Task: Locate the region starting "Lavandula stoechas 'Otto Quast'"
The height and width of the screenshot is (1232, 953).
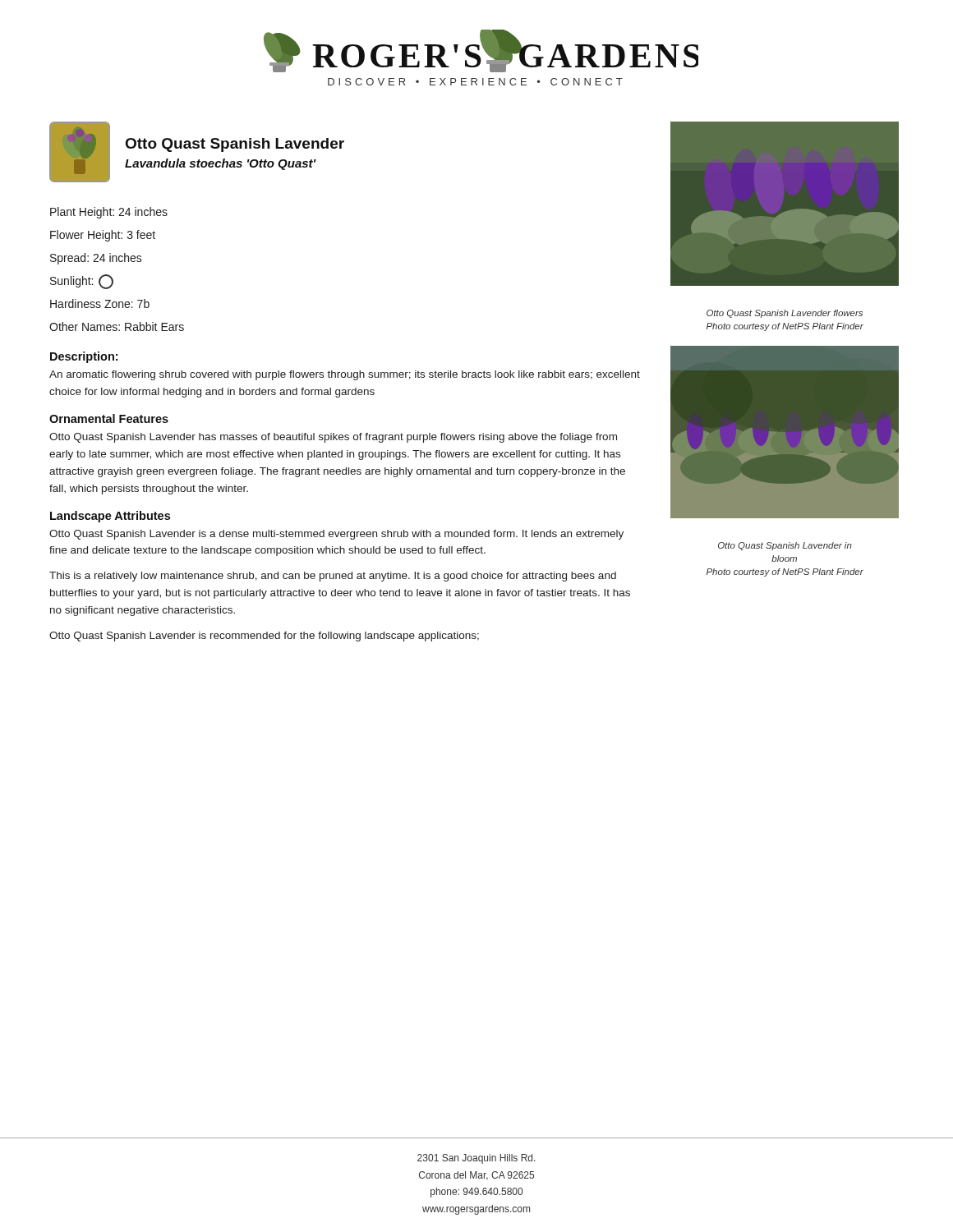Action: (x=220, y=163)
